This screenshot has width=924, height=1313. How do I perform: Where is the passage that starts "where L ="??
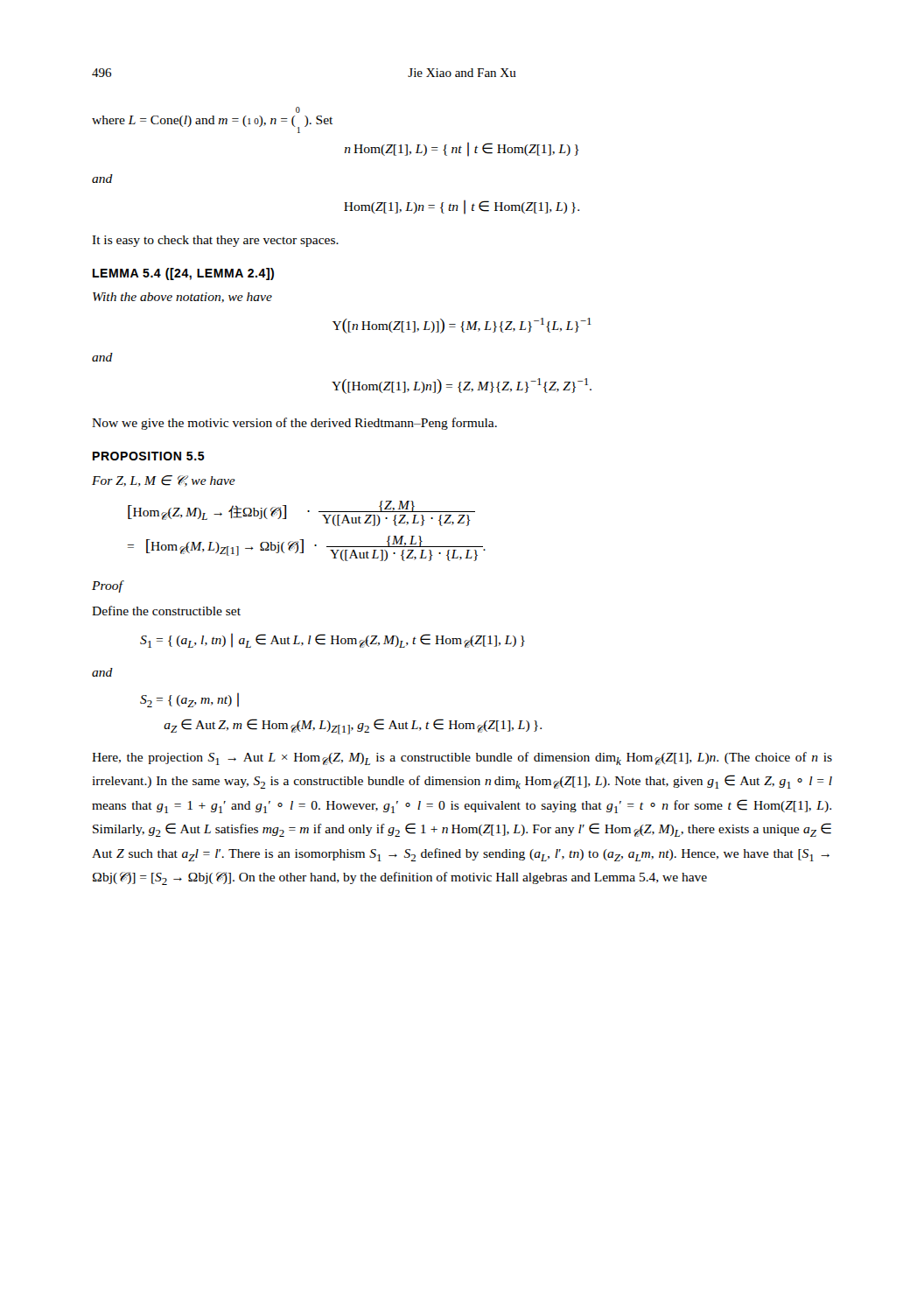(x=212, y=120)
